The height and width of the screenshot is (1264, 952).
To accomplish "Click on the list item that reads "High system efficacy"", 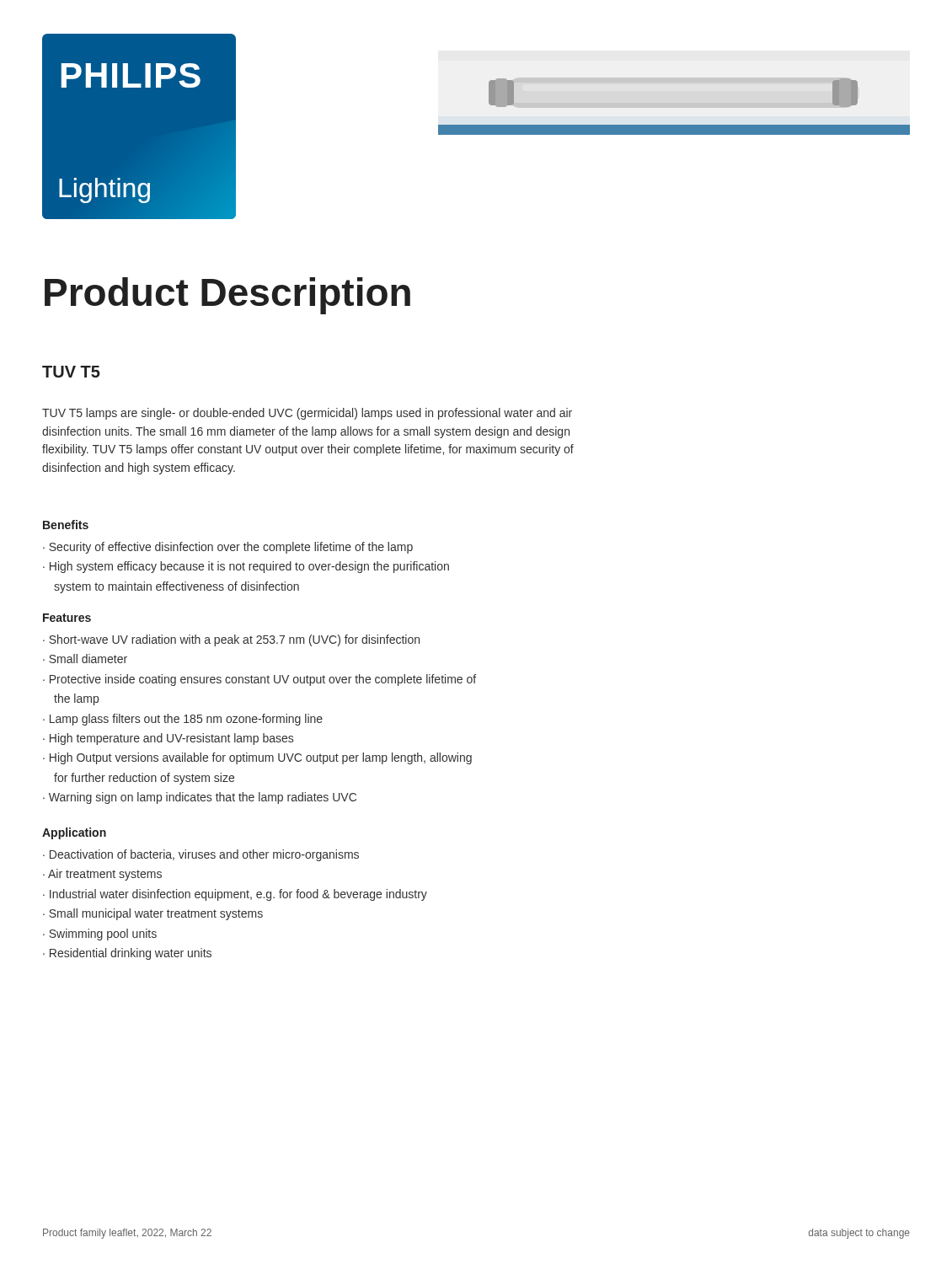I will (x=329, y=577).
